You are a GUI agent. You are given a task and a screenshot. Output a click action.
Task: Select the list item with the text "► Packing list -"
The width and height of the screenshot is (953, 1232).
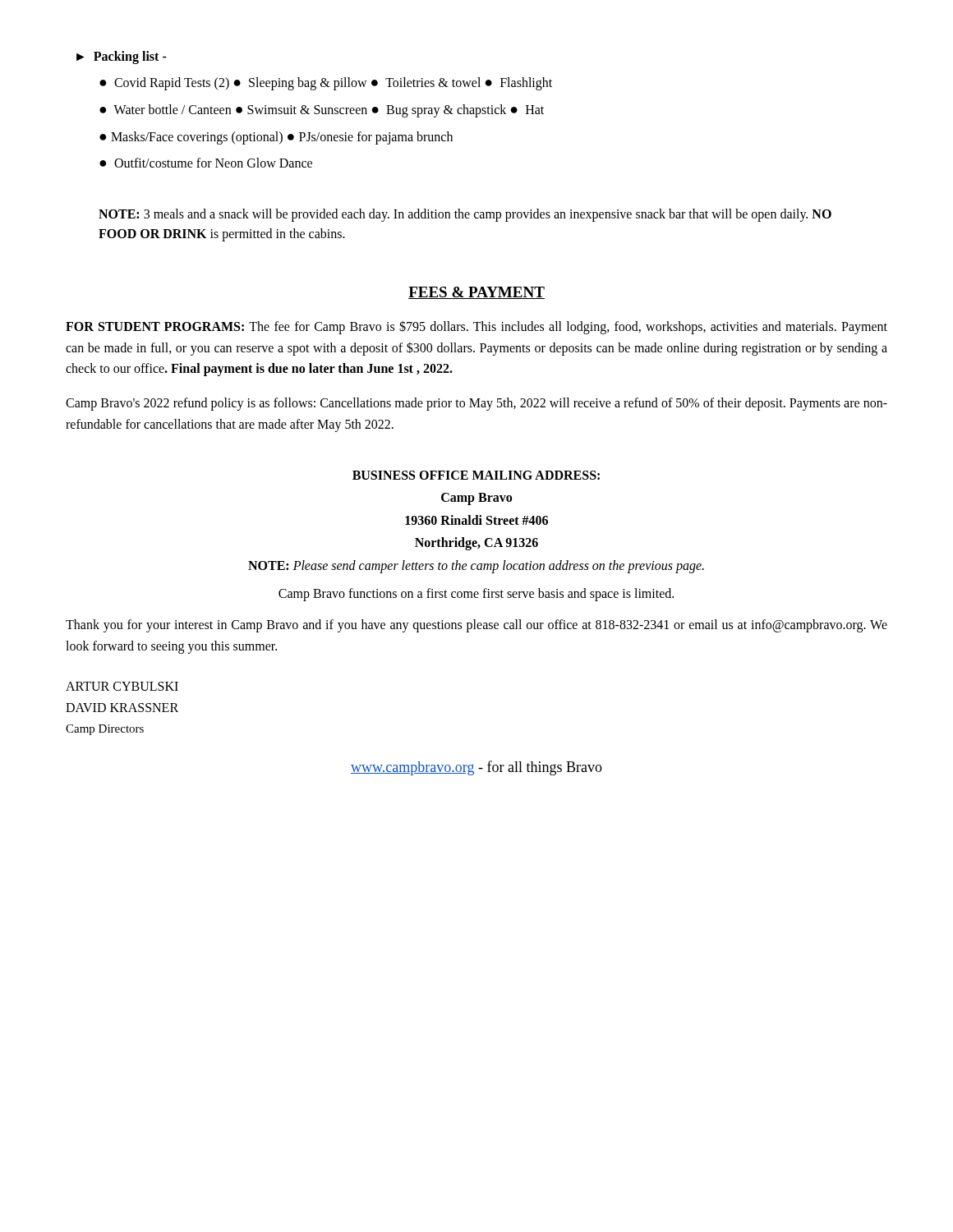tap(120, 57)
